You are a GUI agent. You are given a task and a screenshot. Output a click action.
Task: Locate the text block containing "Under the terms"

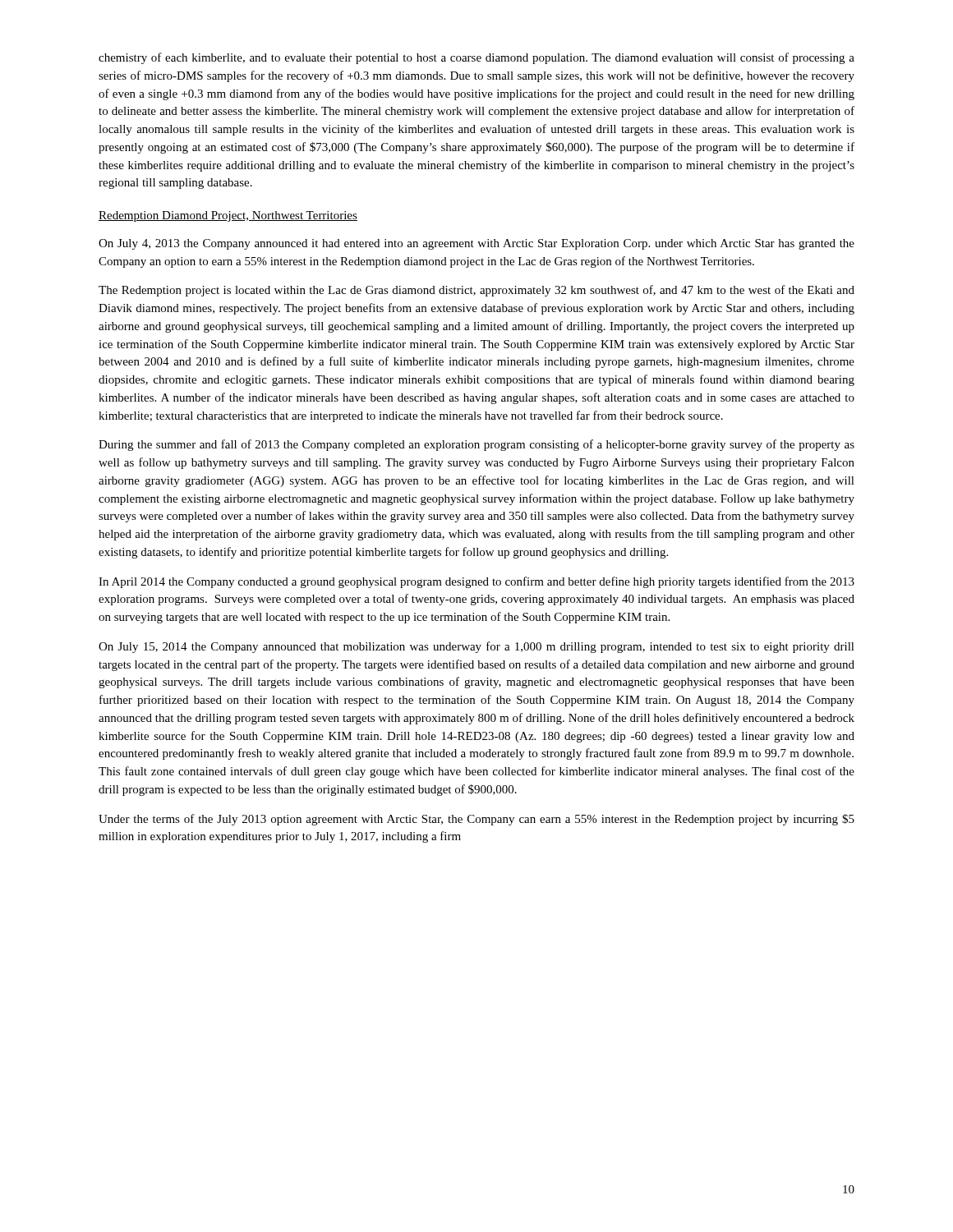click(x=476, y=827)
